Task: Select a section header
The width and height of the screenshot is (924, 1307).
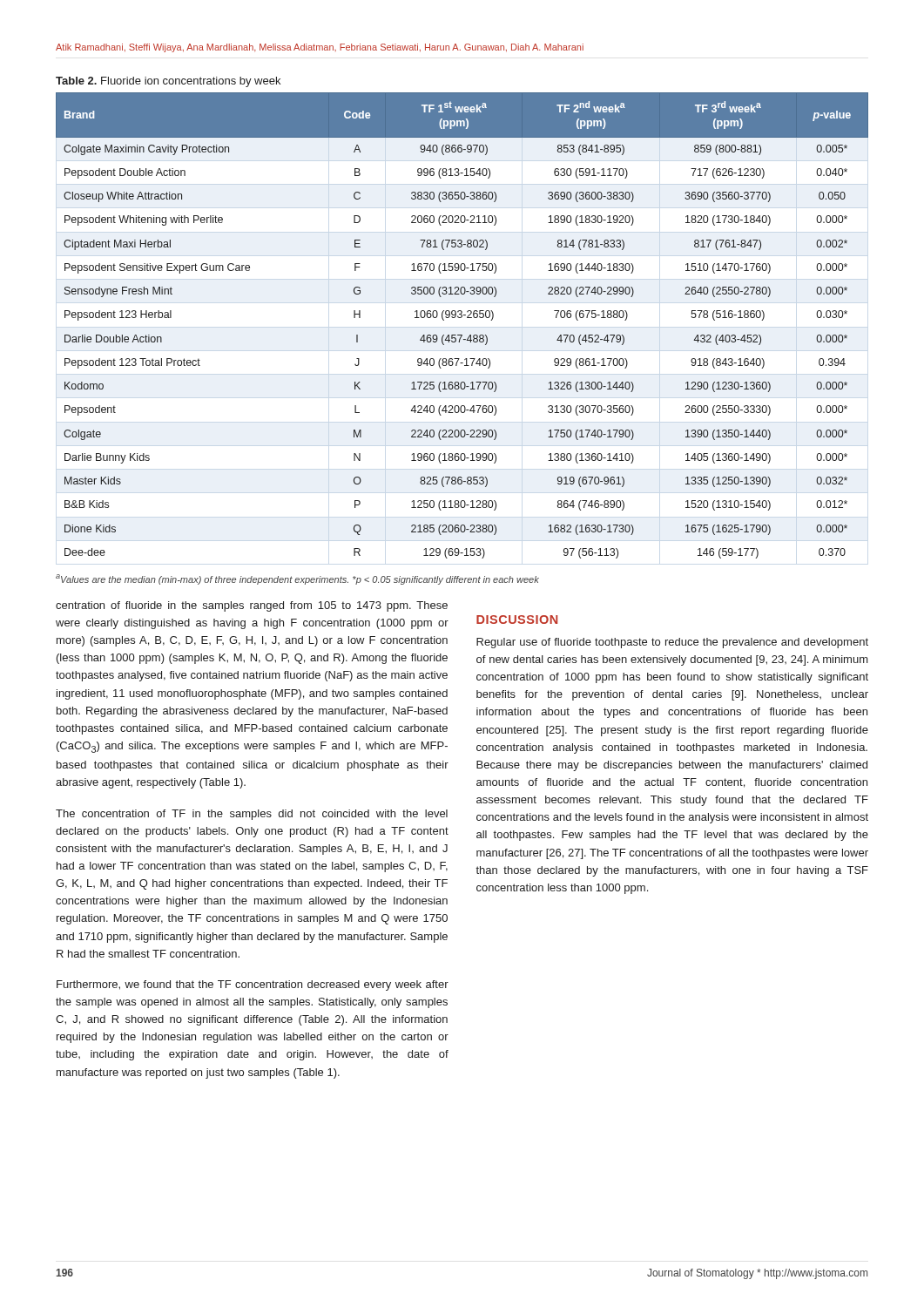Action: click(x=517, y=619)
